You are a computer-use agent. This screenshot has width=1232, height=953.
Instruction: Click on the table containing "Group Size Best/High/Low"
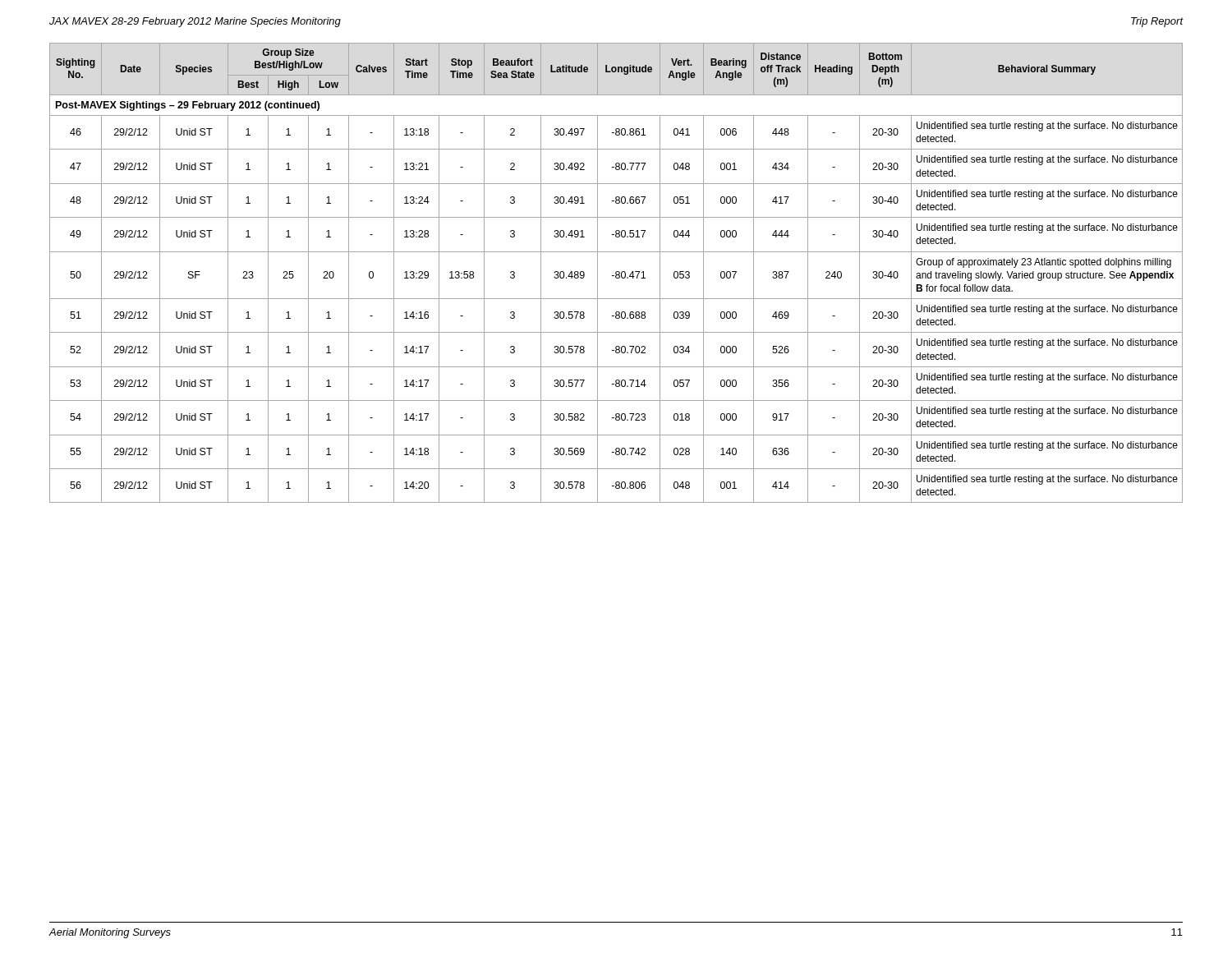616,273
